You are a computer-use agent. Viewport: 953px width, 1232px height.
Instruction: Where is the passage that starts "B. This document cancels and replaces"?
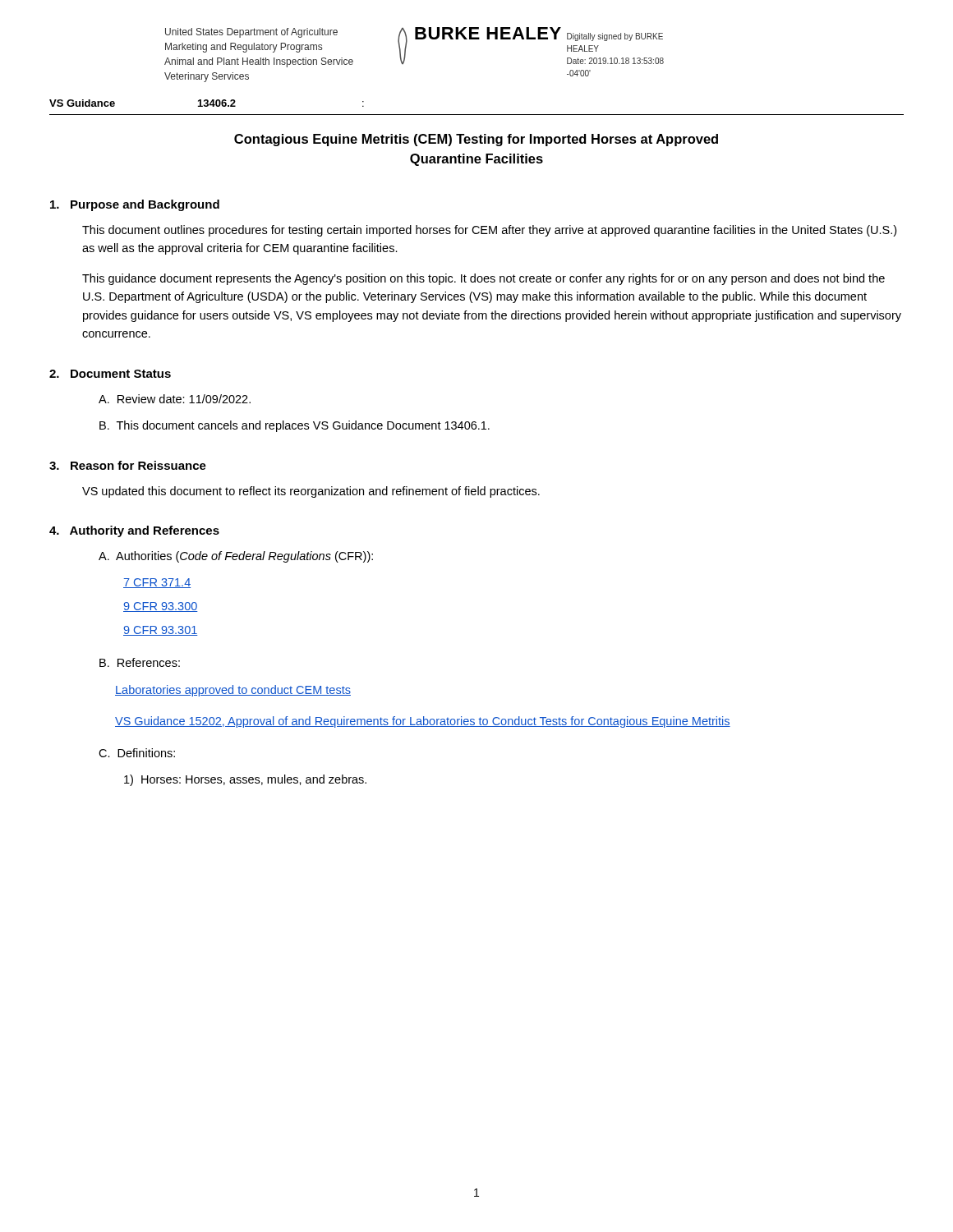pos(294,426)
